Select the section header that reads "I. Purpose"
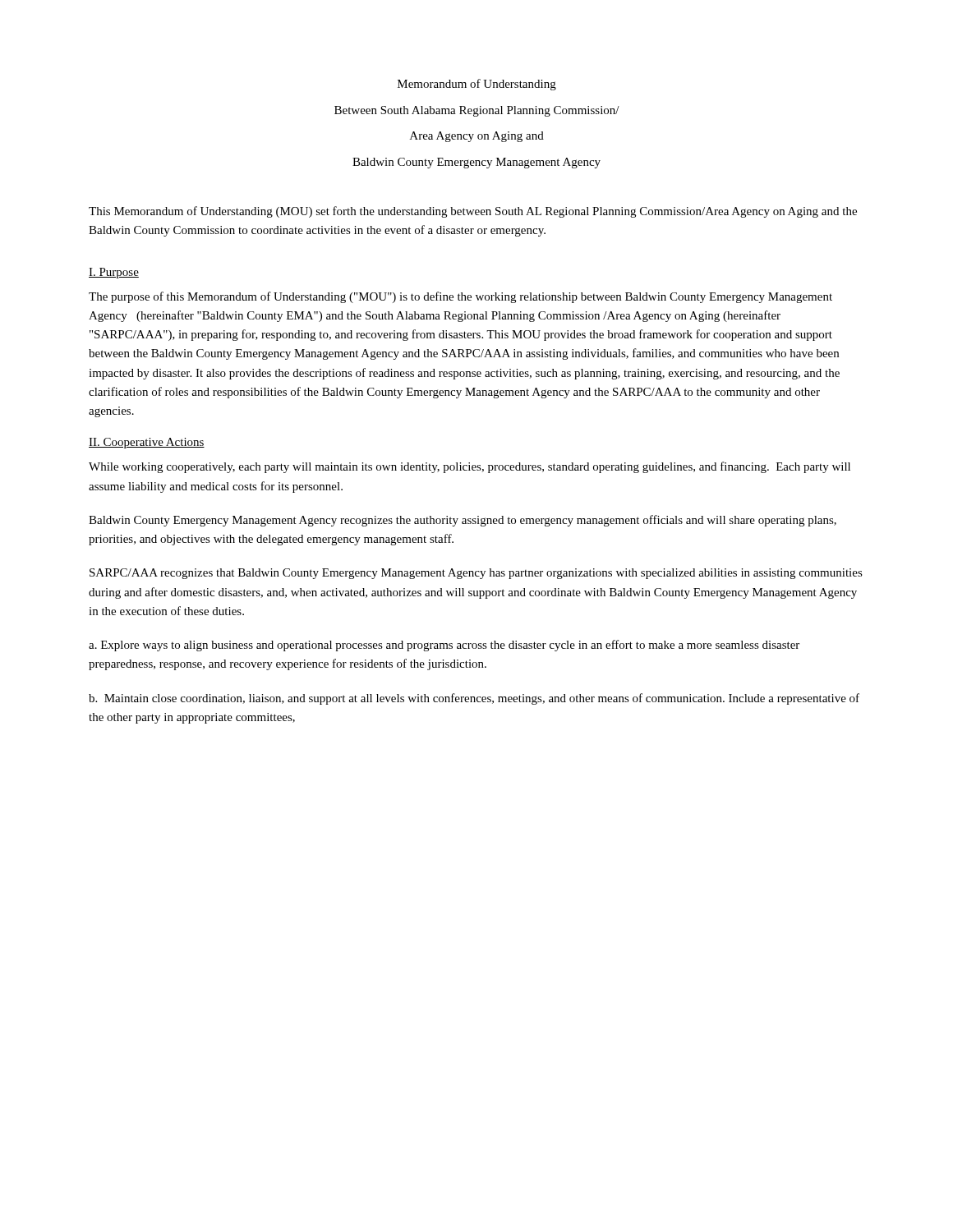The height and width of the screenshot is (1232, 953). pos(114,271)
